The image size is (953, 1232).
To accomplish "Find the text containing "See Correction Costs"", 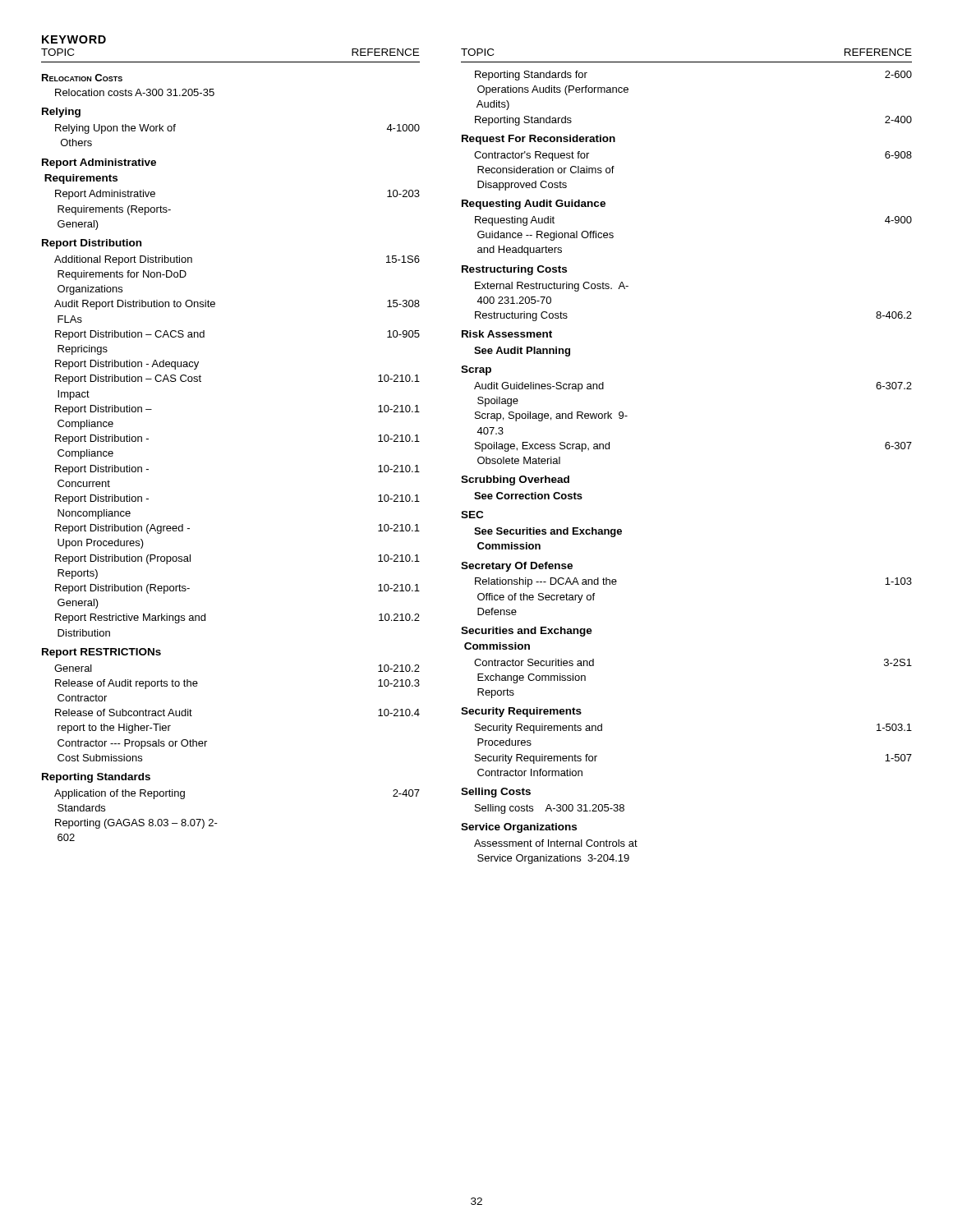I will (528, 496).
